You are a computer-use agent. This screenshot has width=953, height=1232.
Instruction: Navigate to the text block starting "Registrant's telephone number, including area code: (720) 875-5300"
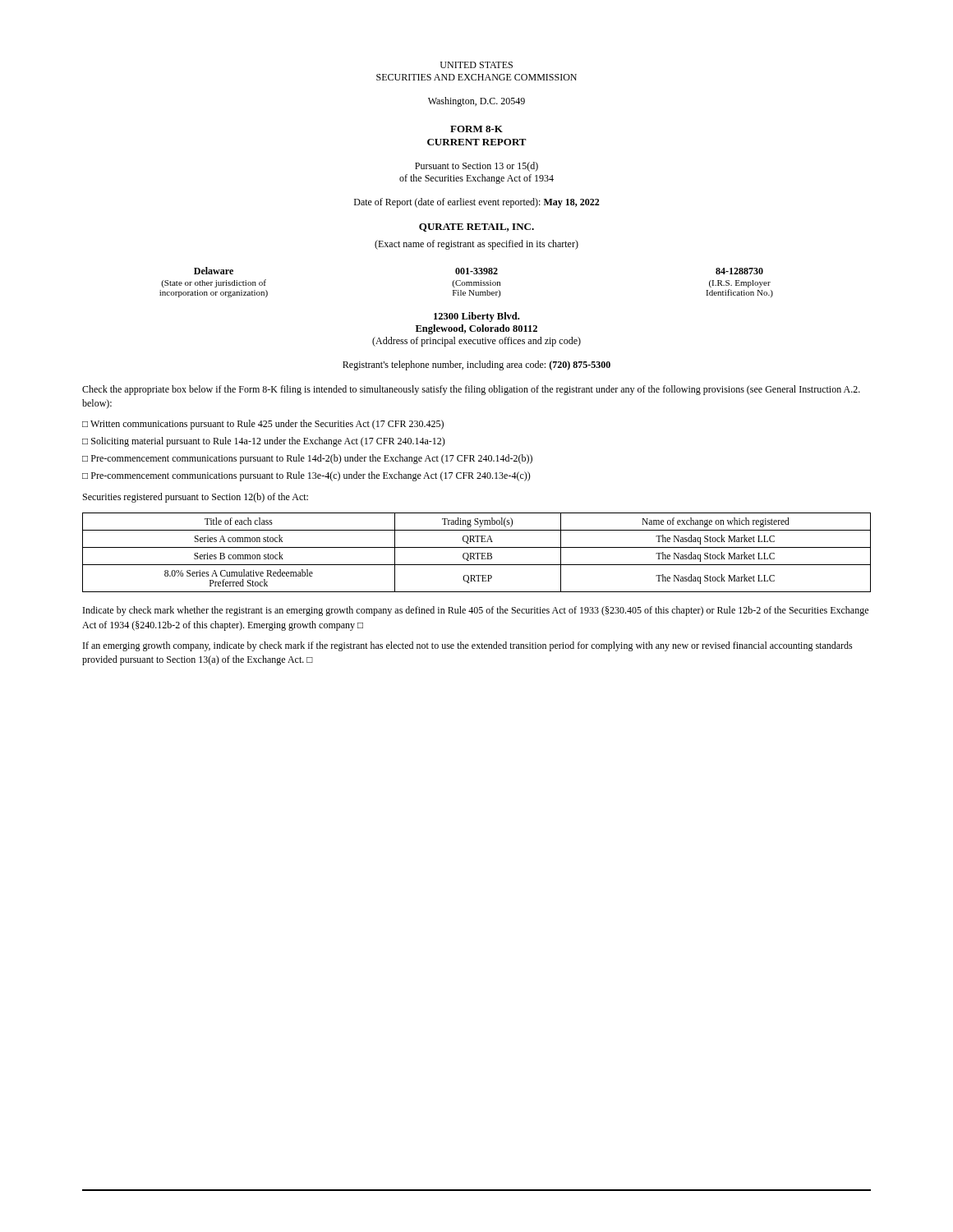476,365
